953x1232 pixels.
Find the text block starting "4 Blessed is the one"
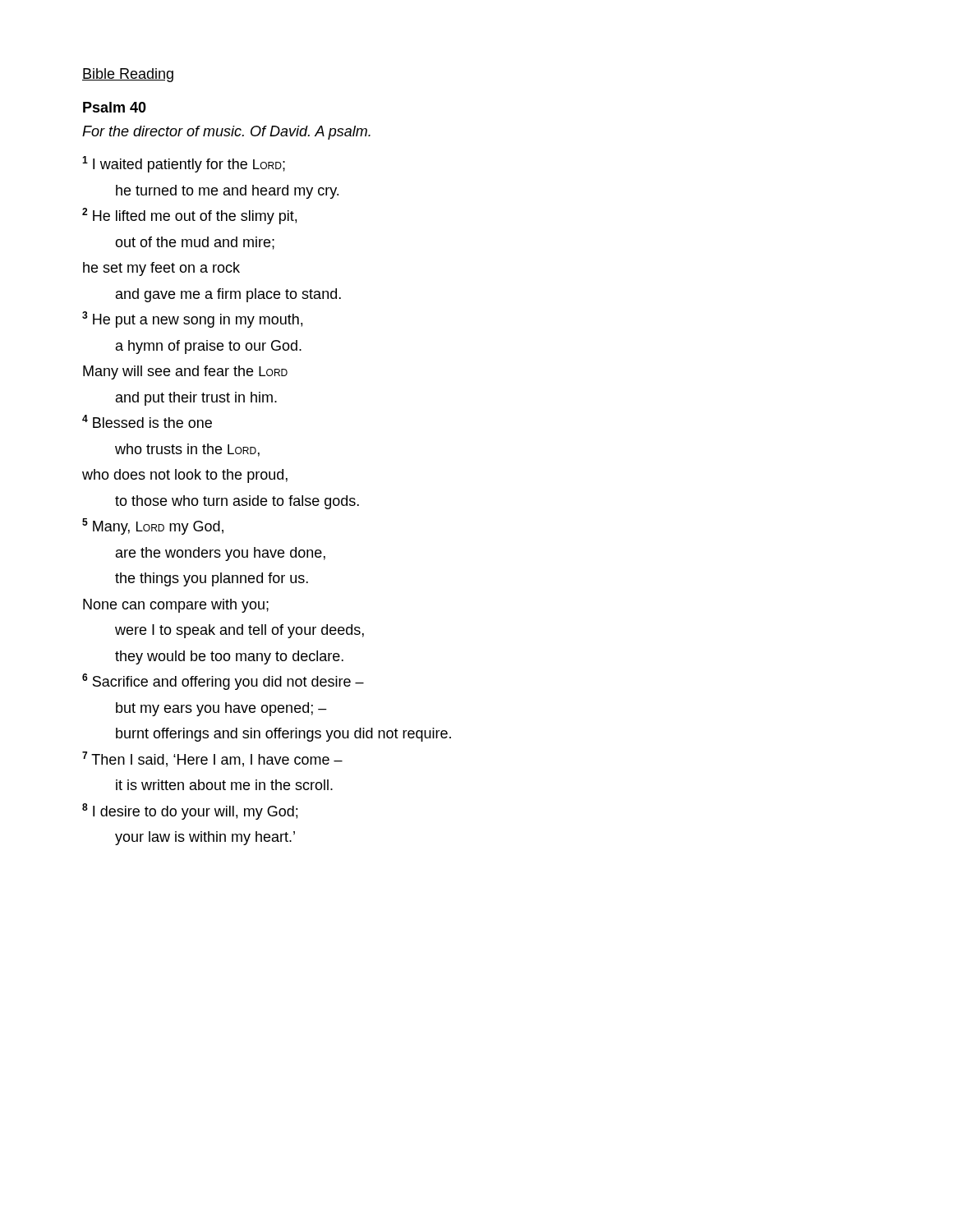point(147,421)
